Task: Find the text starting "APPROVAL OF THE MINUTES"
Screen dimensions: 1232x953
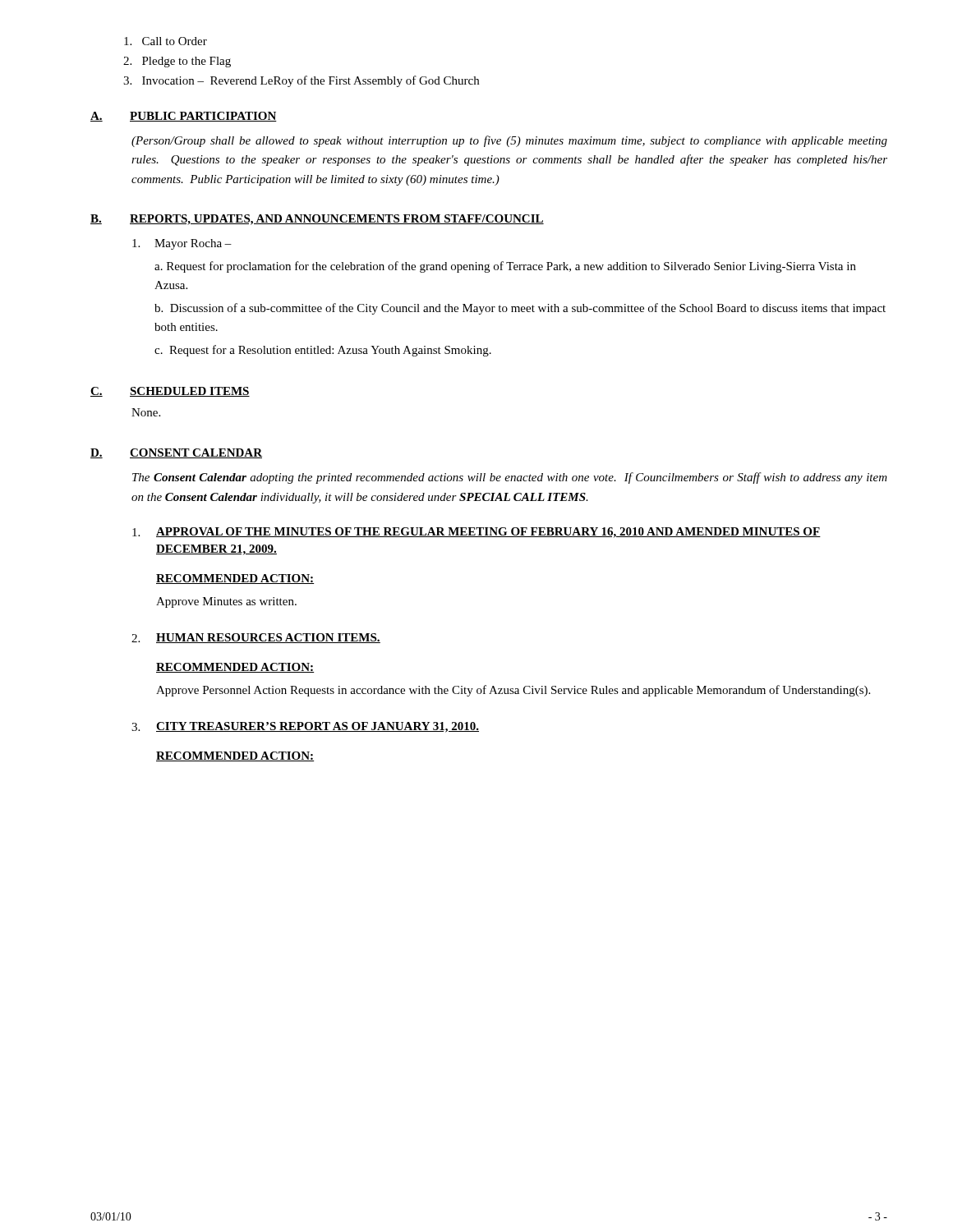Action: (x=488, y=540)
